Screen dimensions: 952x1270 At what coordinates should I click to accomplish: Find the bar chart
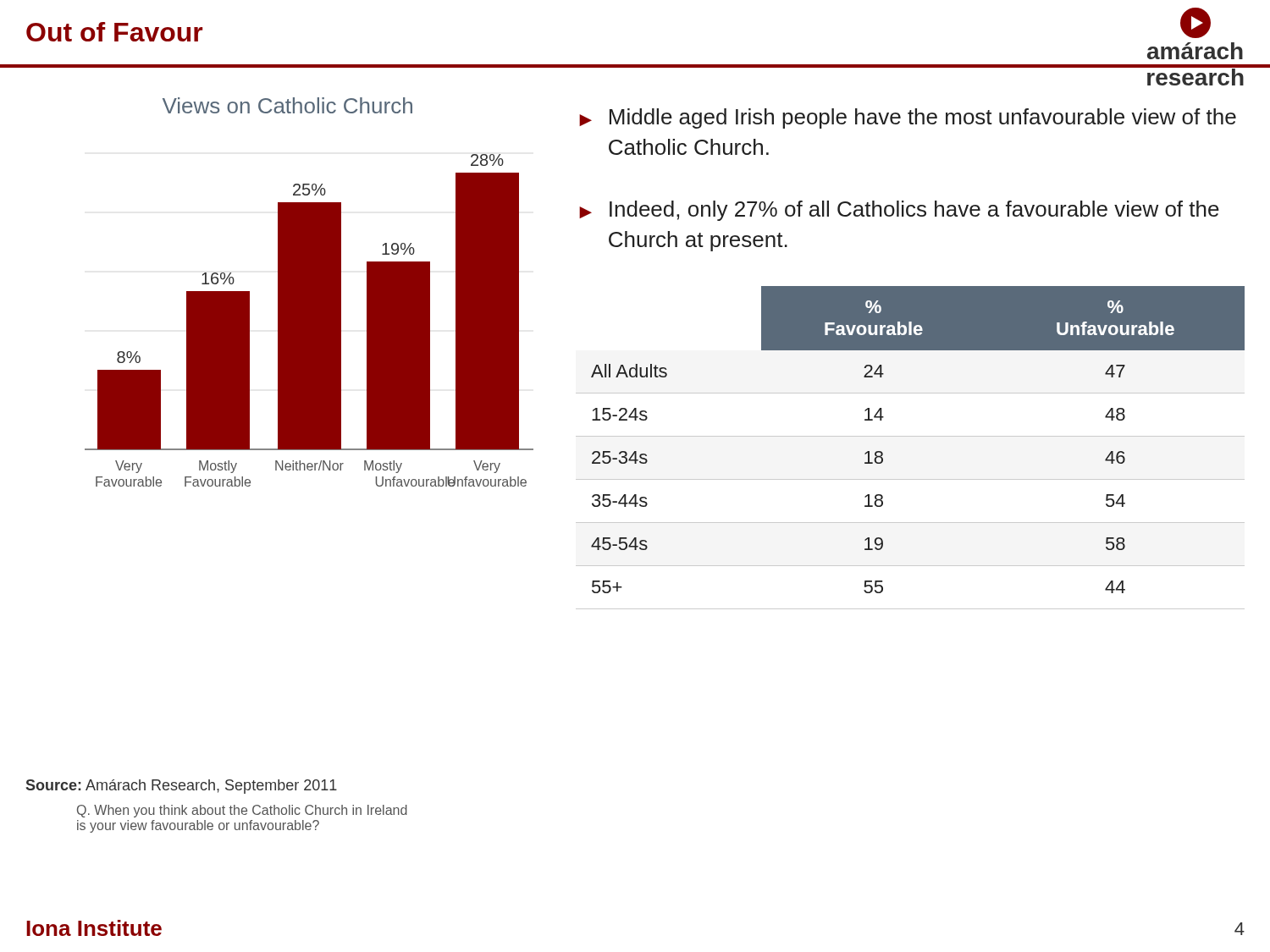click(288, 349)
